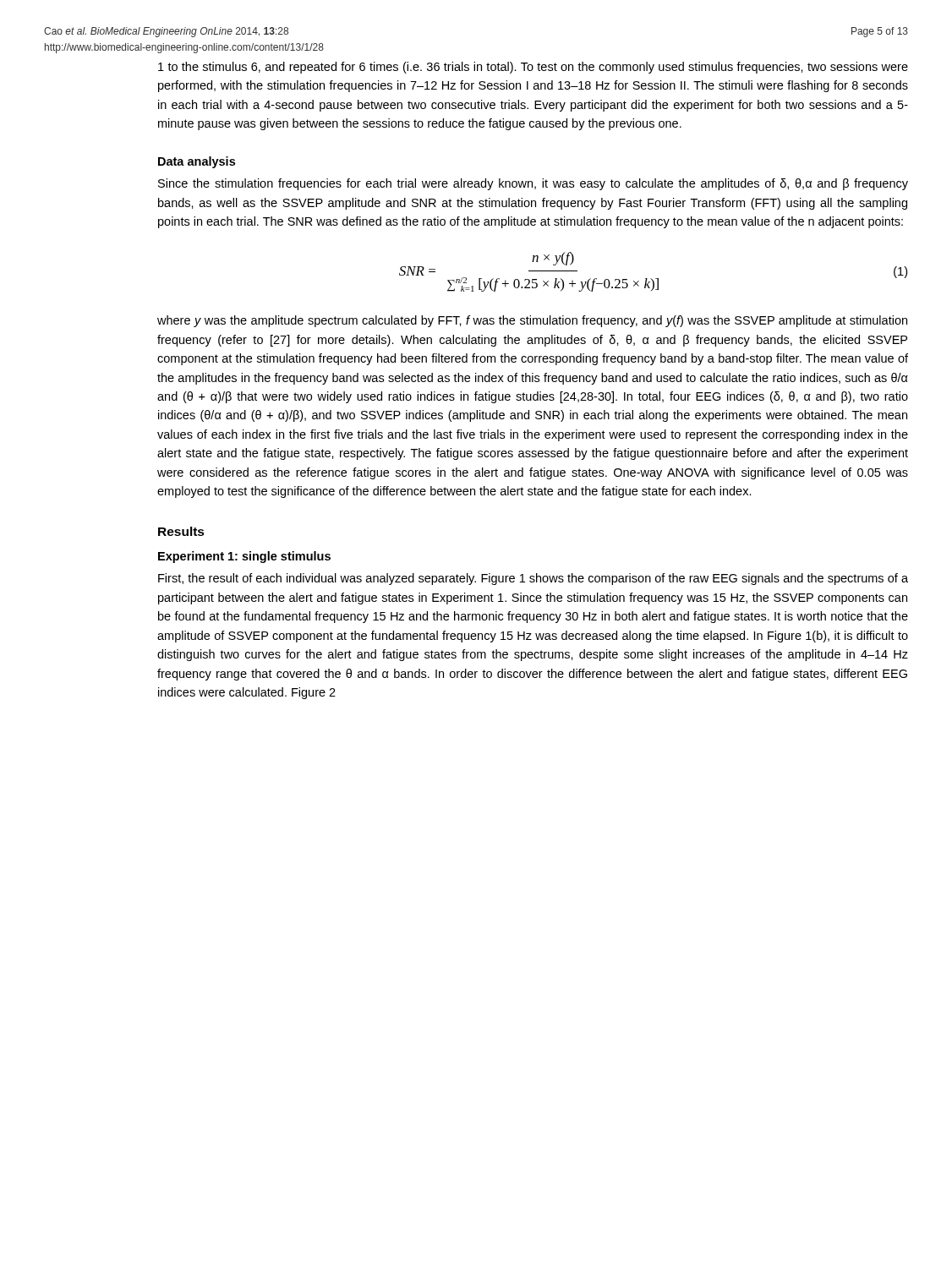The image size is (952, 1268).
Task: Find the section header with the text "Data analysis"
Action: (196, 161)
